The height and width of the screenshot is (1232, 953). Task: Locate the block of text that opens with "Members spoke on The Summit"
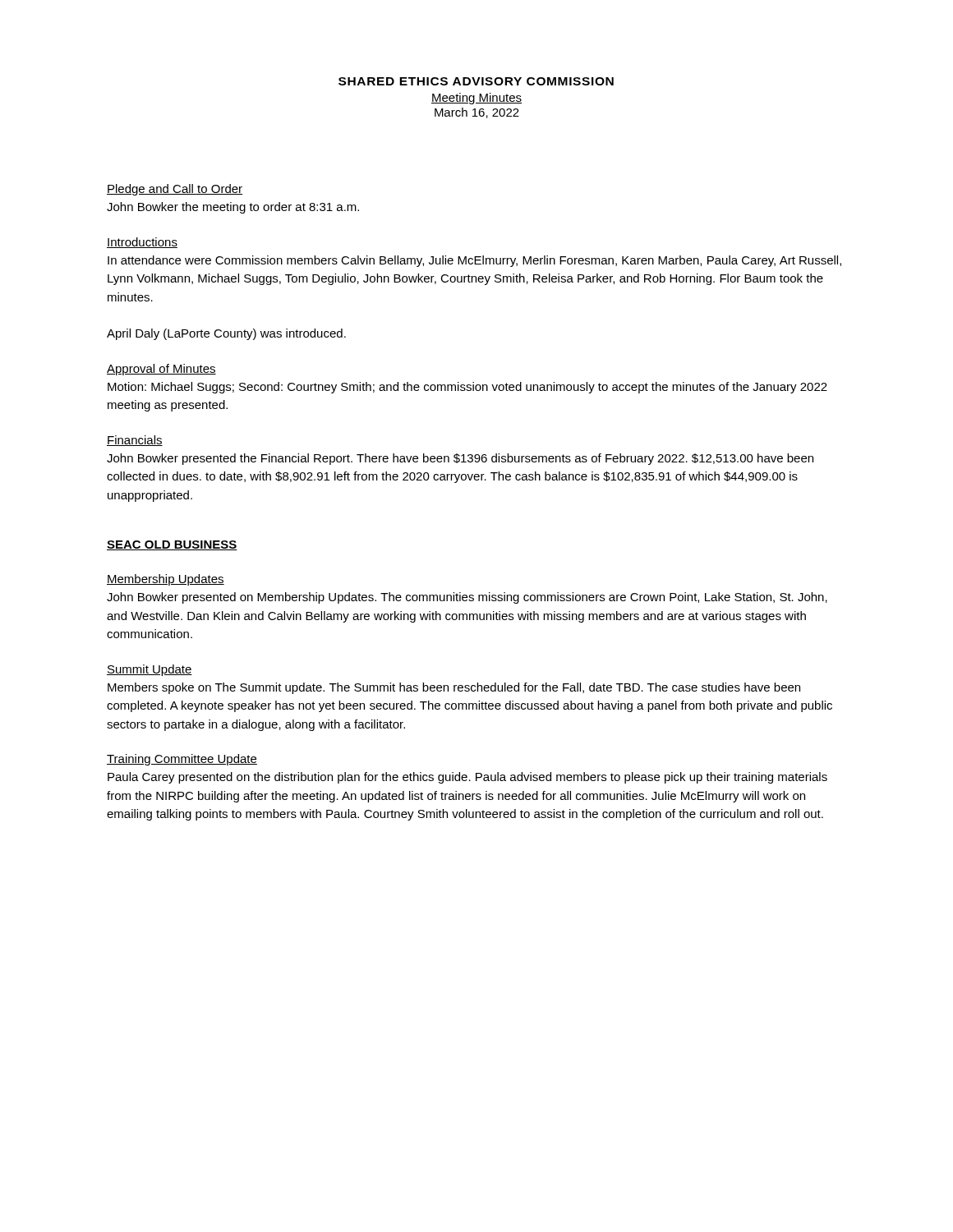[x=470, y=705]
